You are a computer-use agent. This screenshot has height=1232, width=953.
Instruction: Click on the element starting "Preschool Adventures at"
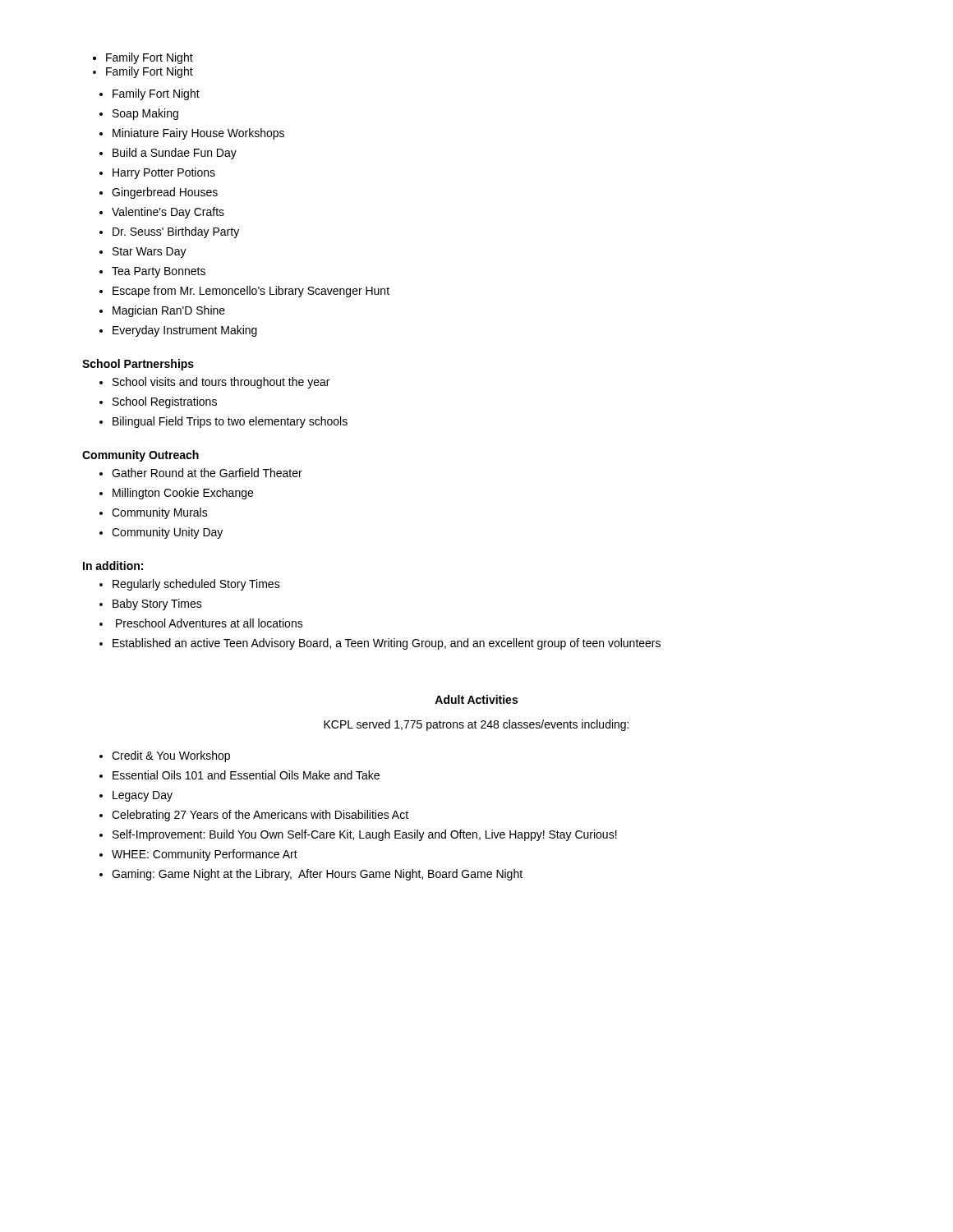pyautogui.click(x=209, y=623)
